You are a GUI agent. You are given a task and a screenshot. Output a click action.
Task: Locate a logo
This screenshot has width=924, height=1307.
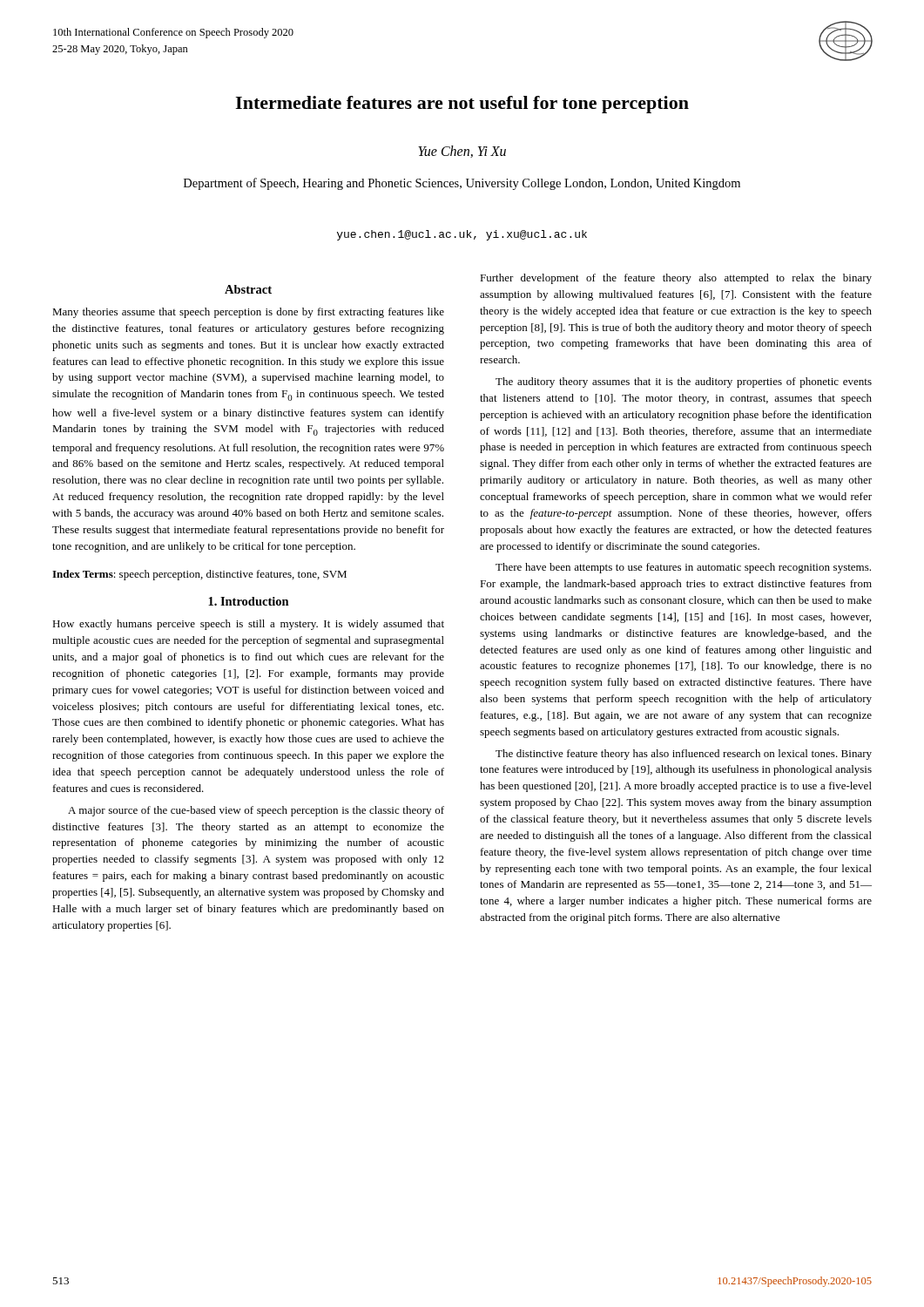pyautogui.click(x=846, y=41)
